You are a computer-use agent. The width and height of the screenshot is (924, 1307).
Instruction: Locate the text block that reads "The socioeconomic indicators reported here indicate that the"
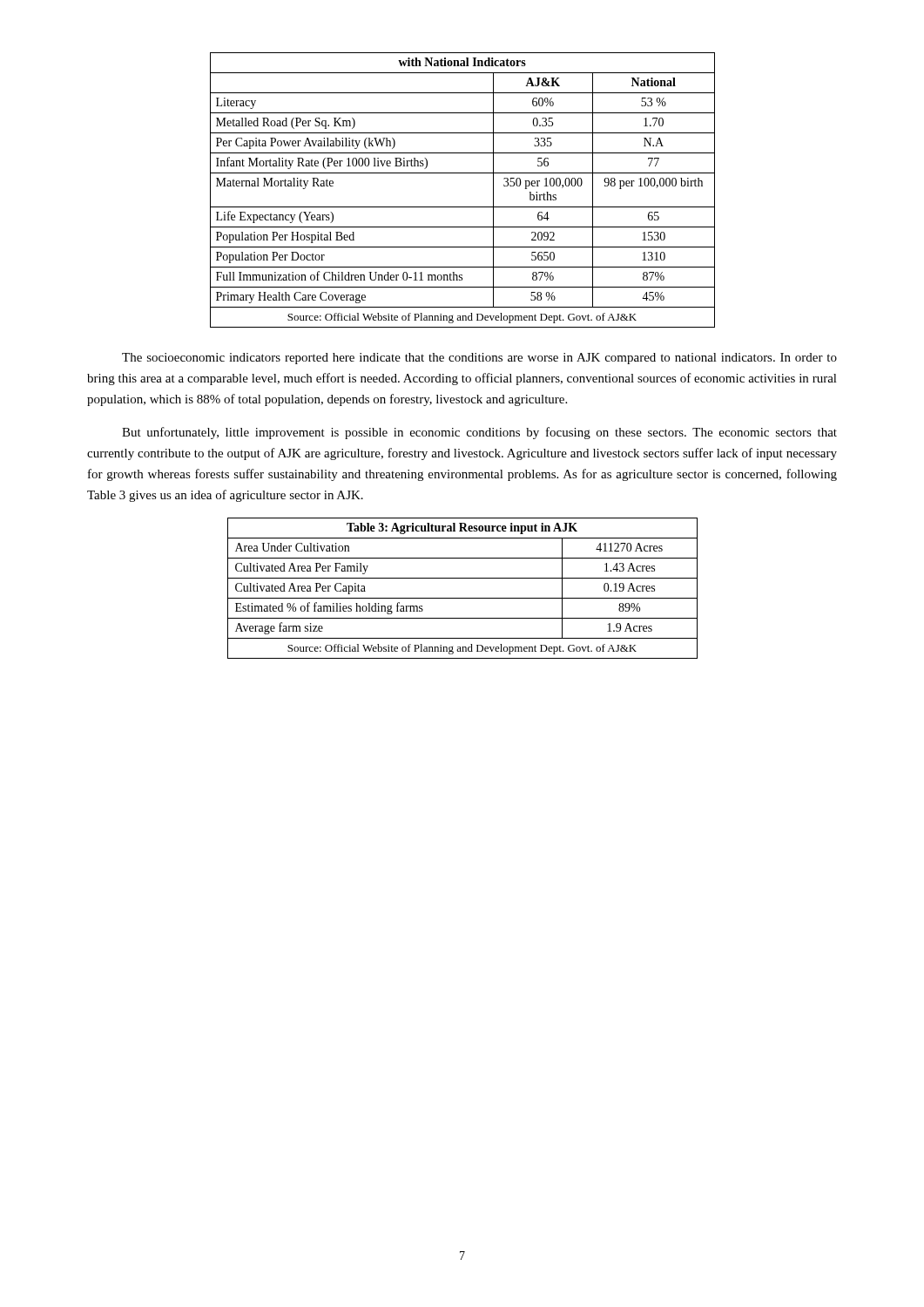click(462, 378)
